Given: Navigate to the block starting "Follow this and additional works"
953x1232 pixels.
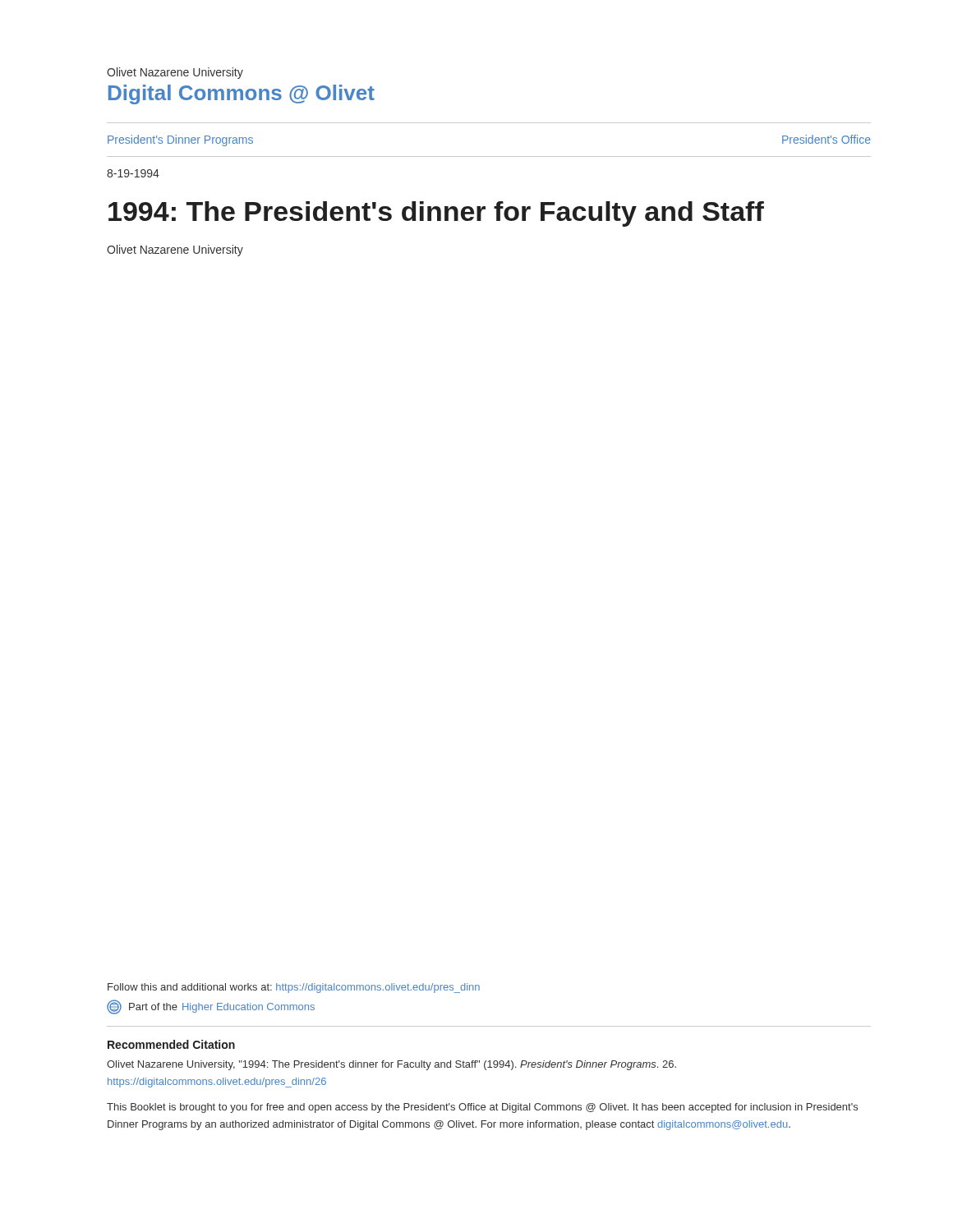Looking at the screenshot, I should 294,987.
